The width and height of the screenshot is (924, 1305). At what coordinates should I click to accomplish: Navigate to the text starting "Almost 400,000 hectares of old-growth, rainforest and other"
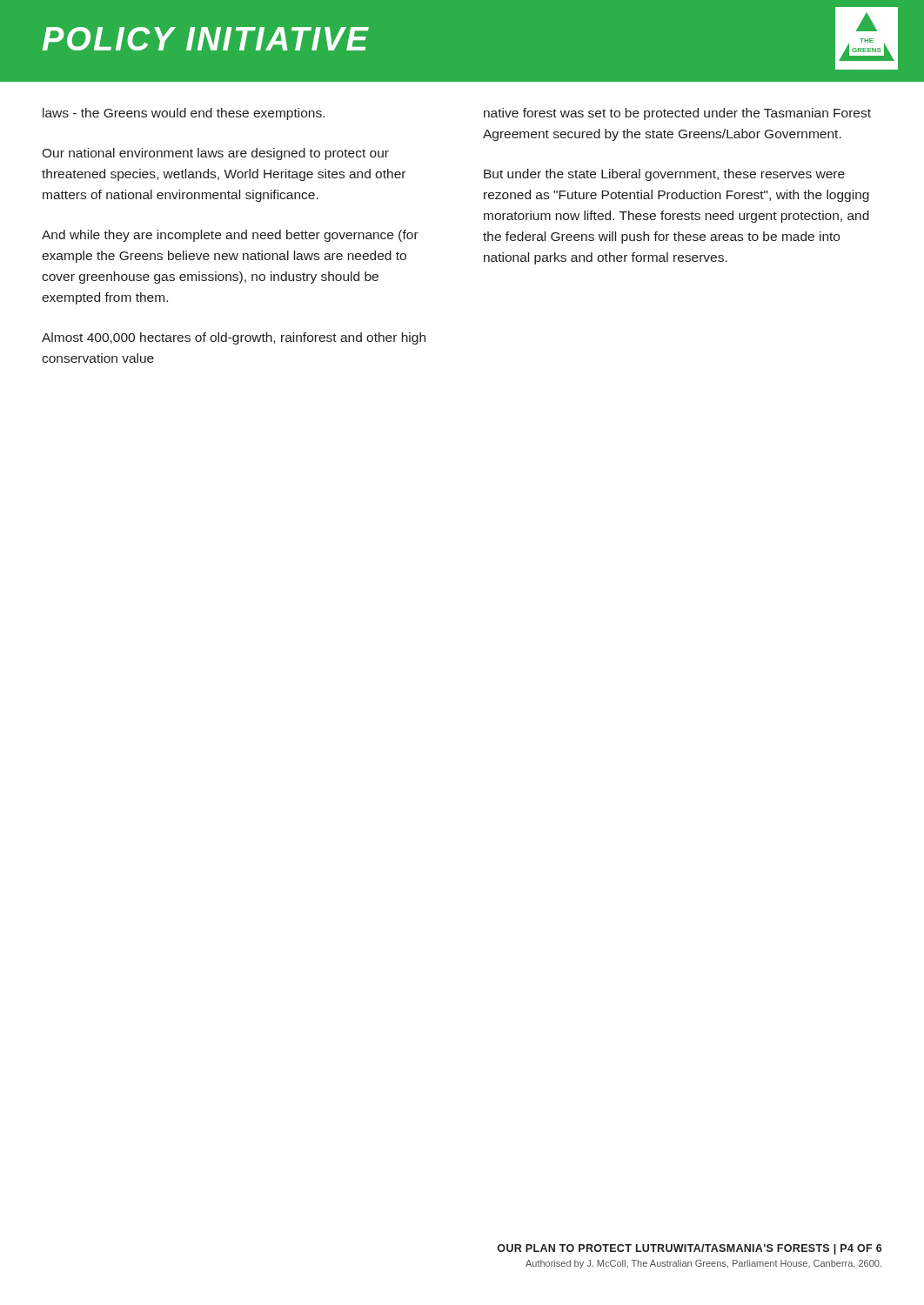234,348
